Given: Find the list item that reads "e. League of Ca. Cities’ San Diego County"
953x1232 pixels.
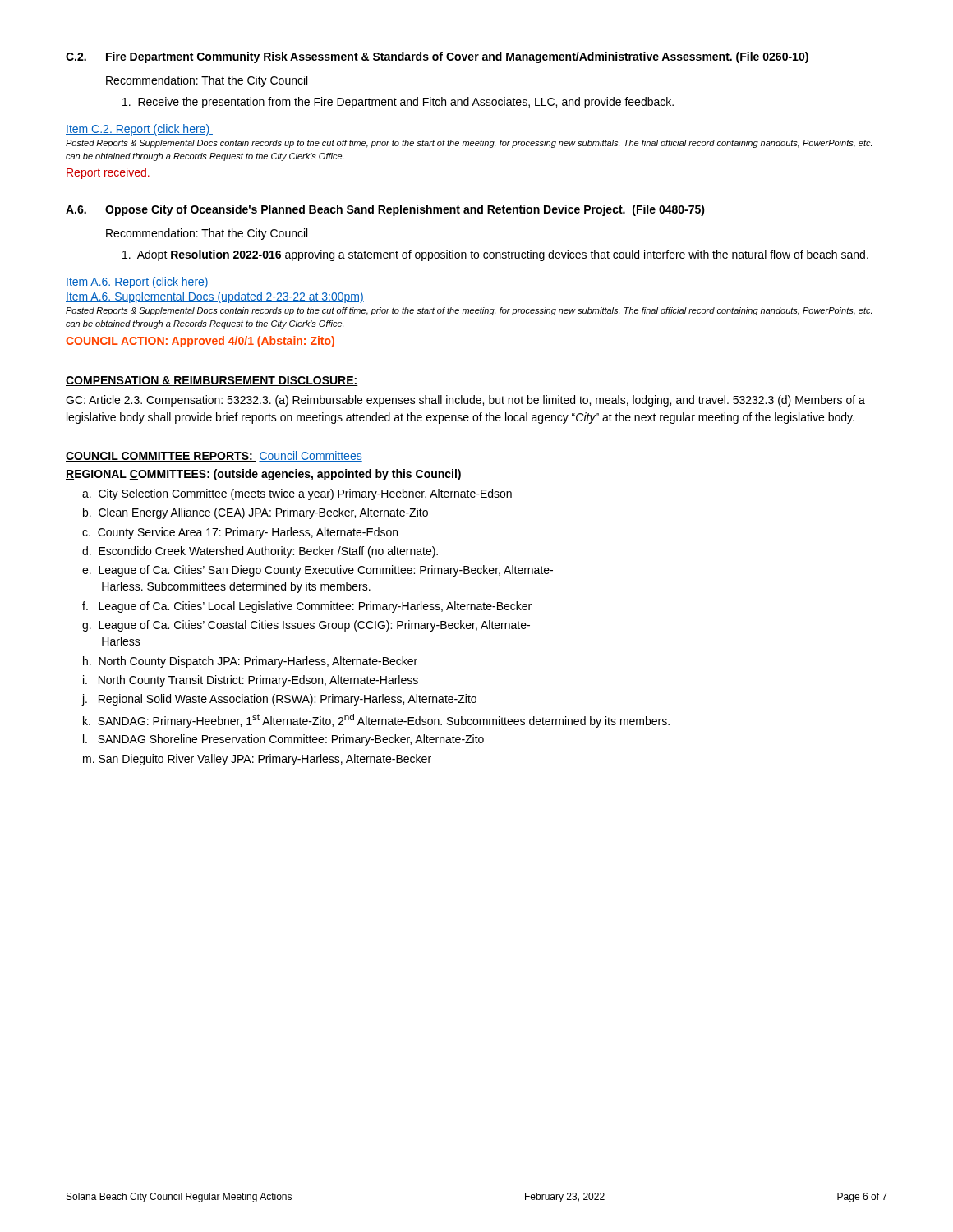Looking at the screenshot, I should [318, 578].
